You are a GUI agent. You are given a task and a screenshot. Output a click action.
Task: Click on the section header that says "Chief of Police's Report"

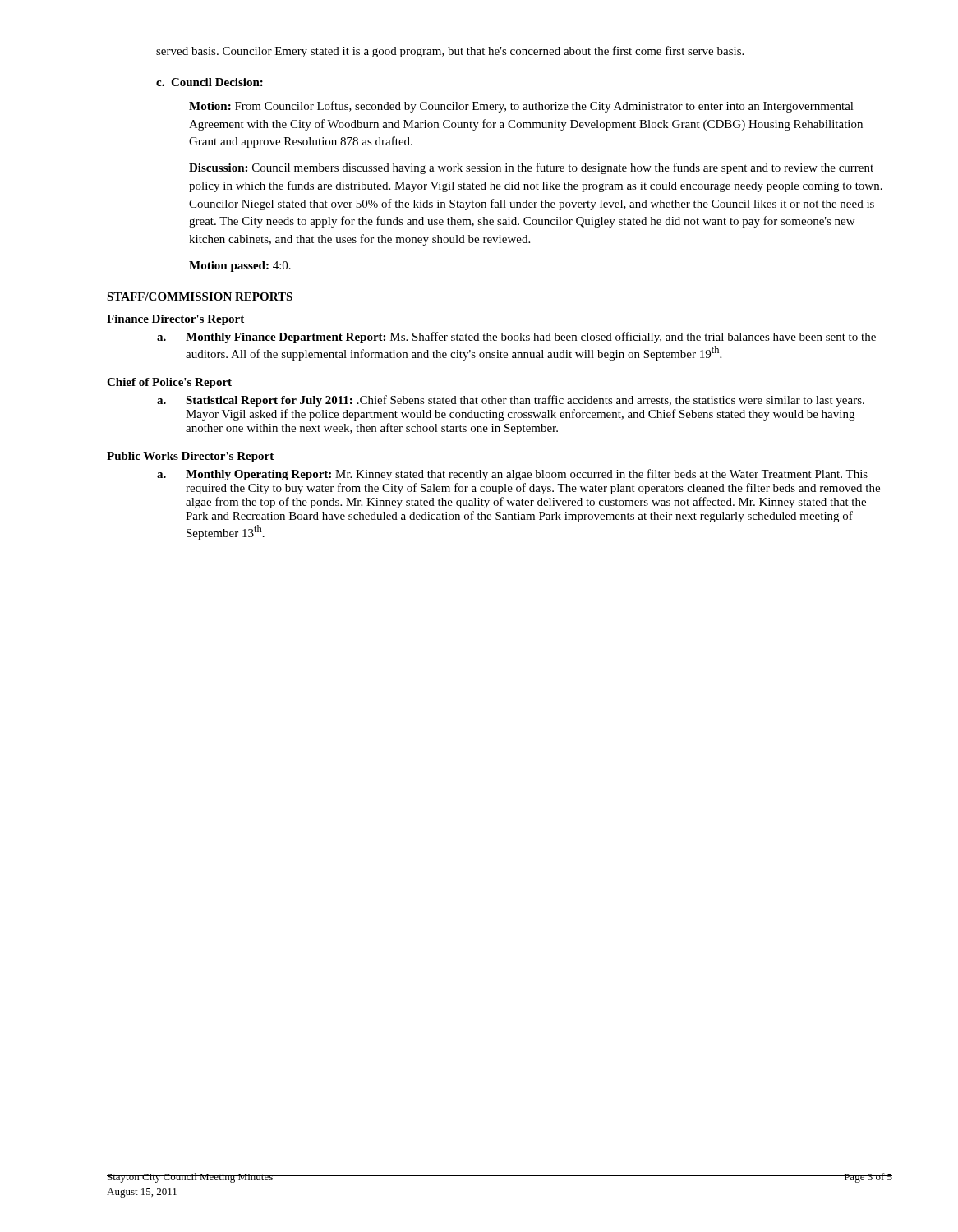tap(169, 381)
